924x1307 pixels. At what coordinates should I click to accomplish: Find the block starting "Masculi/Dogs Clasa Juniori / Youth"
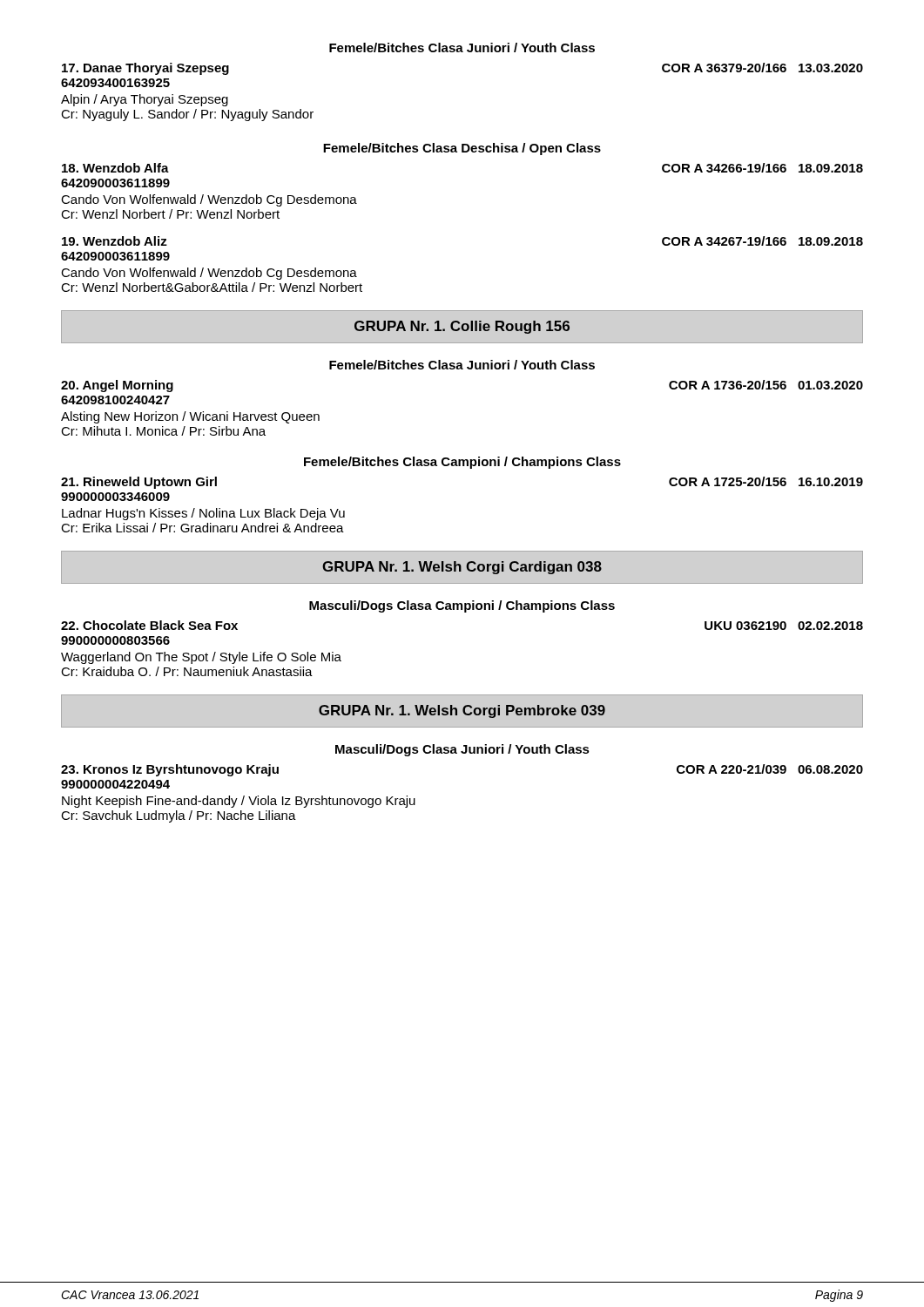pyautogui.click(x=462, y=749)
